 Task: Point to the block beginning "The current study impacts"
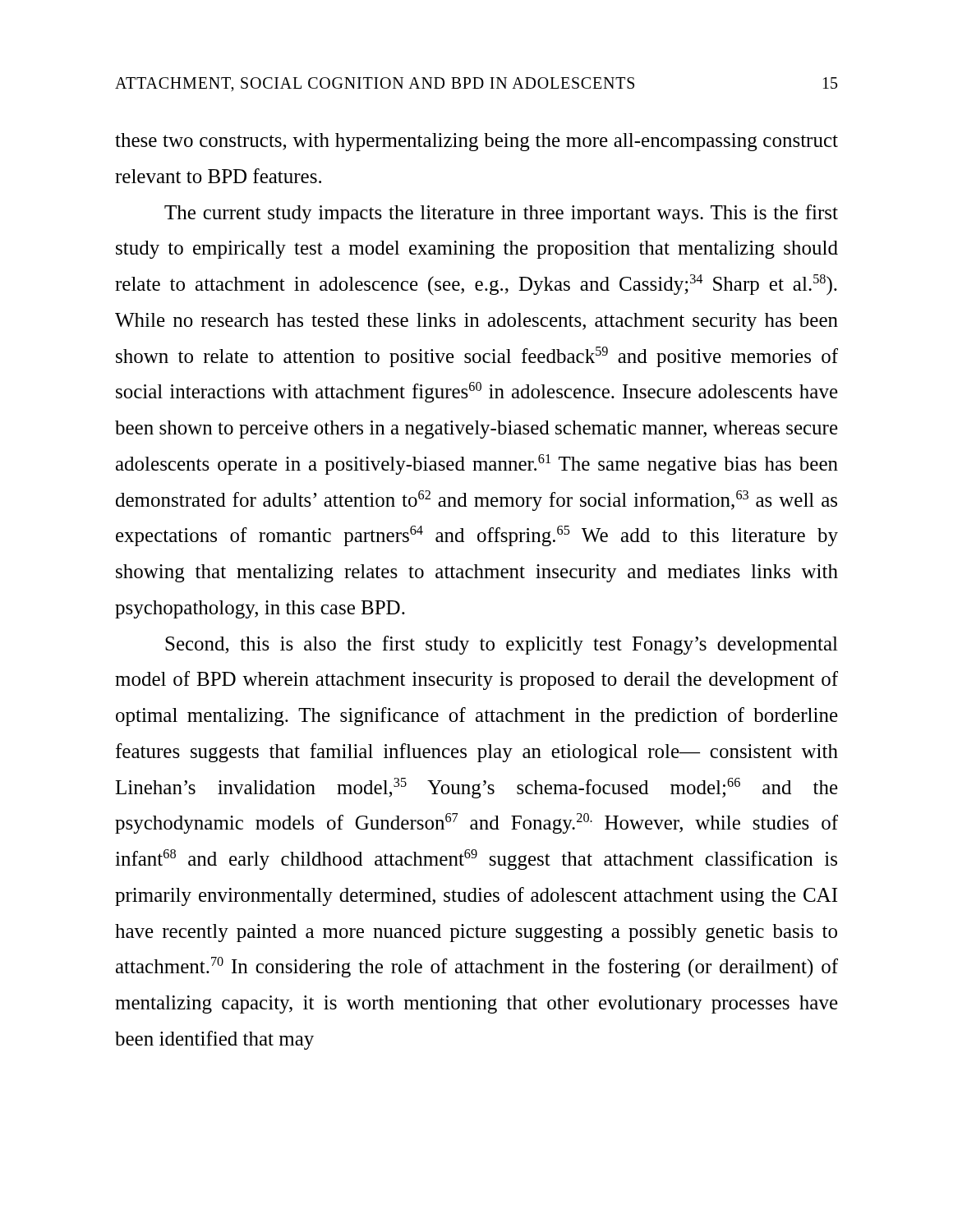476,410
